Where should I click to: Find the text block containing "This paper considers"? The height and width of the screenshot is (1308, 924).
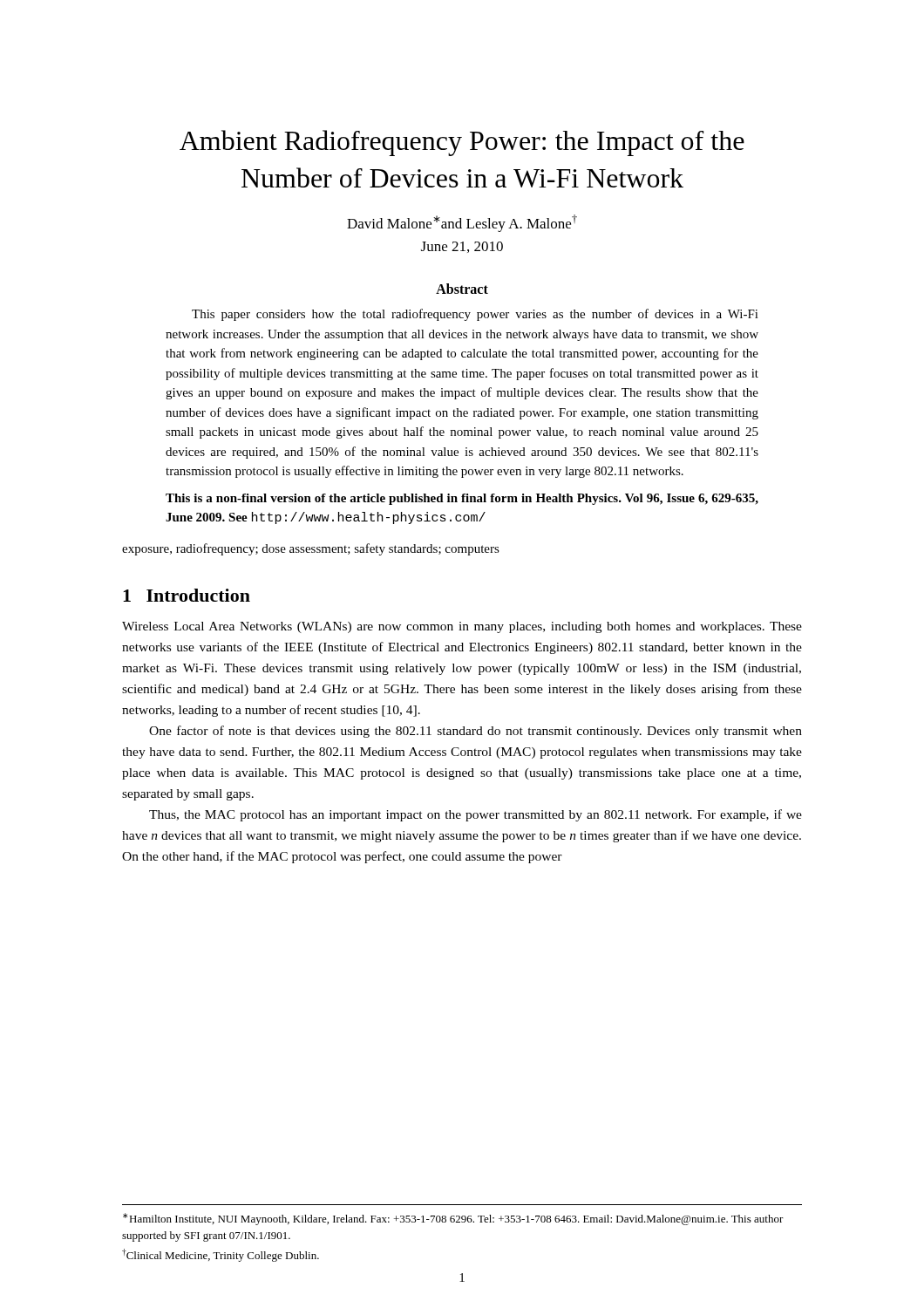point(462,417)
